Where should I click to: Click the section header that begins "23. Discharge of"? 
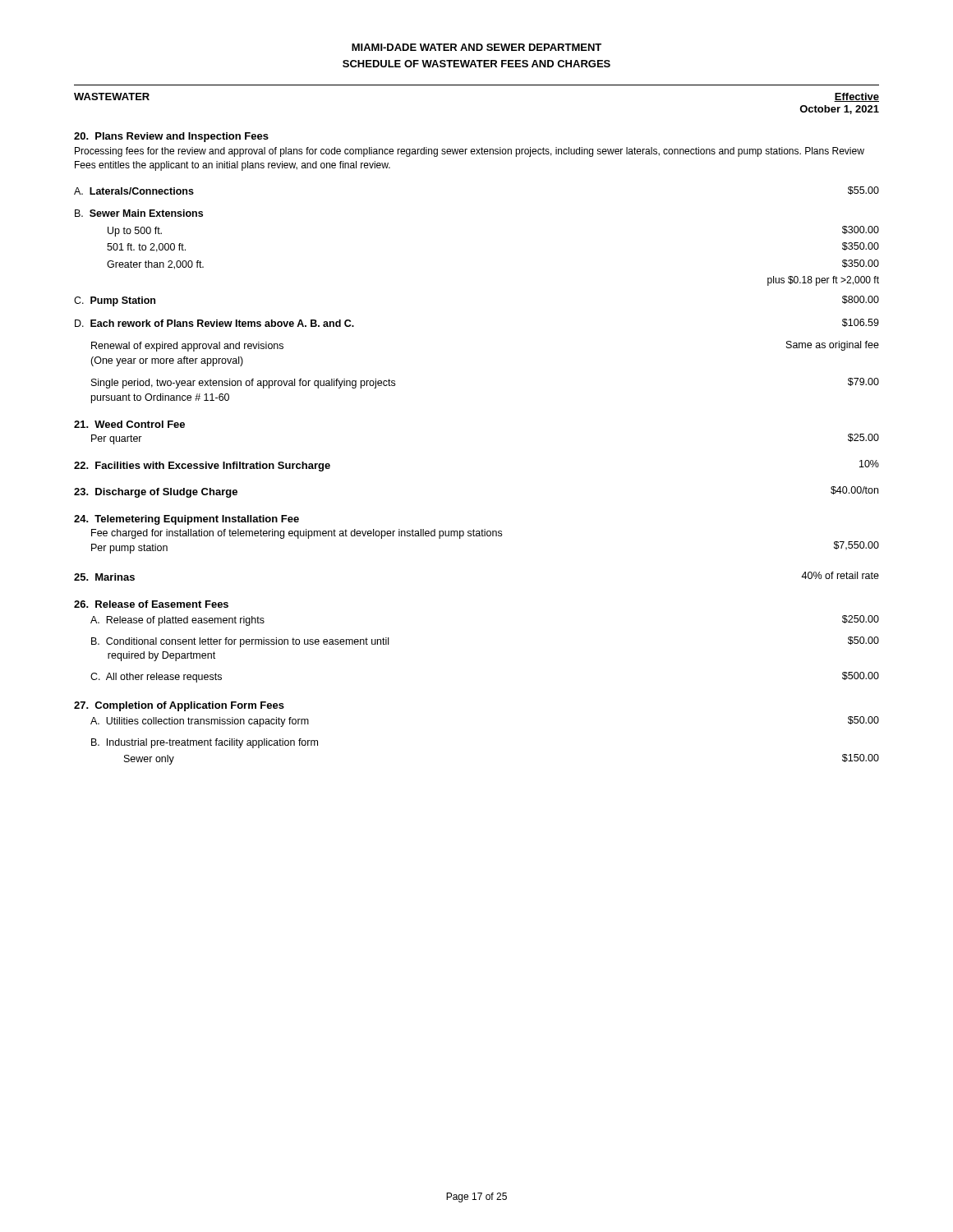point(157,492)
